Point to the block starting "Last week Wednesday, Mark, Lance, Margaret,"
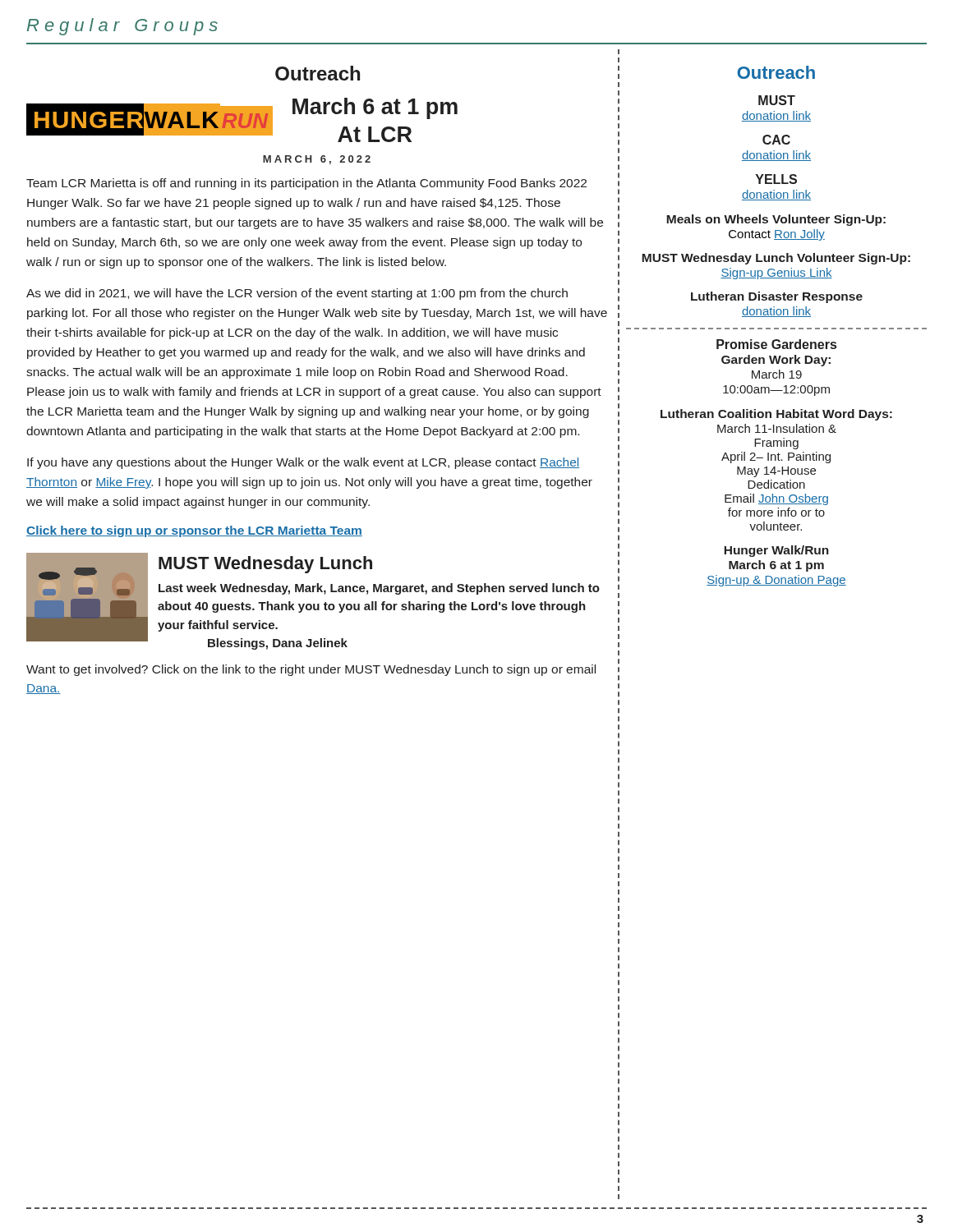The image size is (953, 1232). click(379, 615)
